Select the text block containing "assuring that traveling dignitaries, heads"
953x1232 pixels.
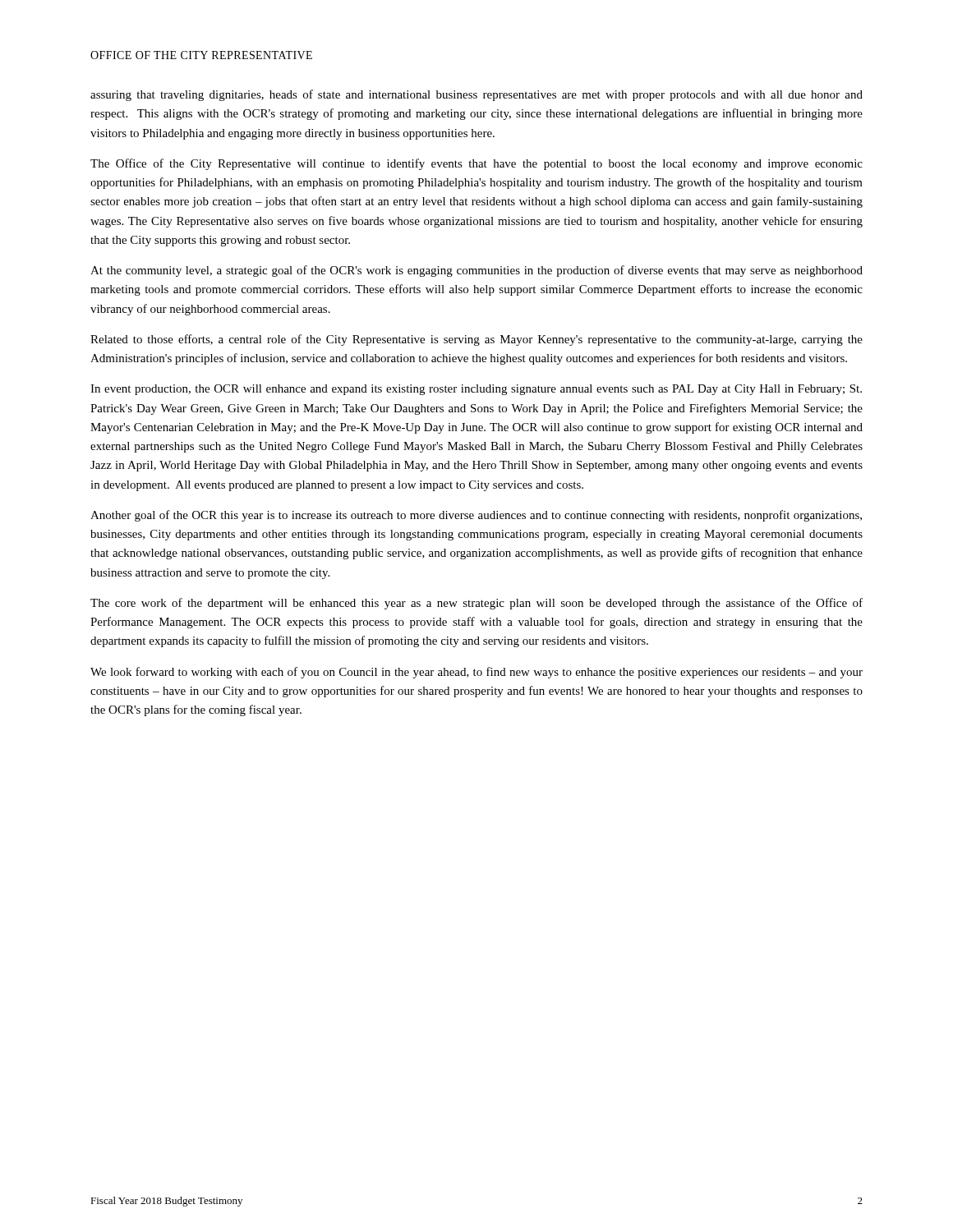tap(476, 114)
